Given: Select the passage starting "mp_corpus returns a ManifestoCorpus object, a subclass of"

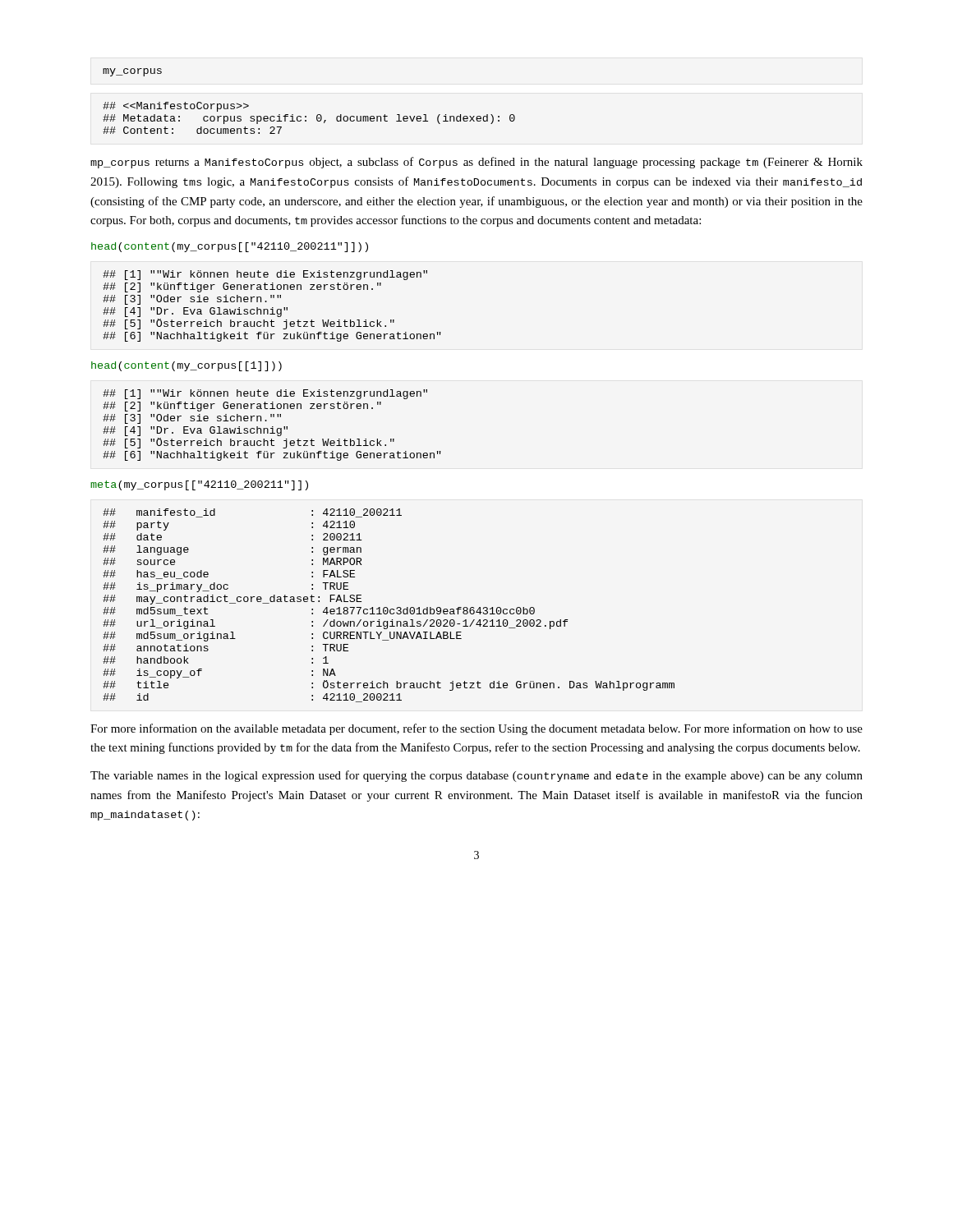Looking at the screenshot, I should pyautogui.click(x=476, y=191).
